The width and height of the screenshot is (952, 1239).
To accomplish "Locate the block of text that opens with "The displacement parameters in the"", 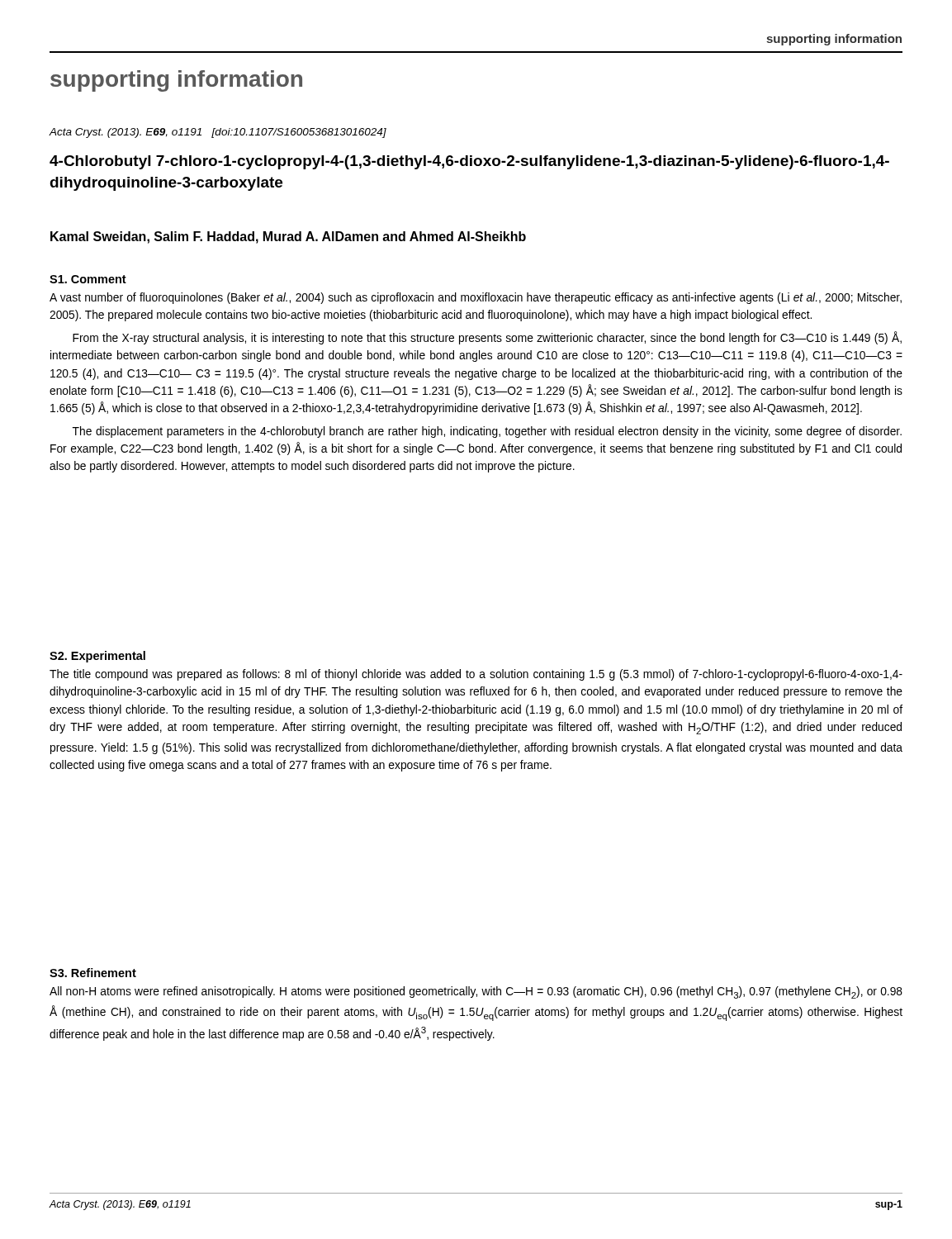I will pos(476,449).
